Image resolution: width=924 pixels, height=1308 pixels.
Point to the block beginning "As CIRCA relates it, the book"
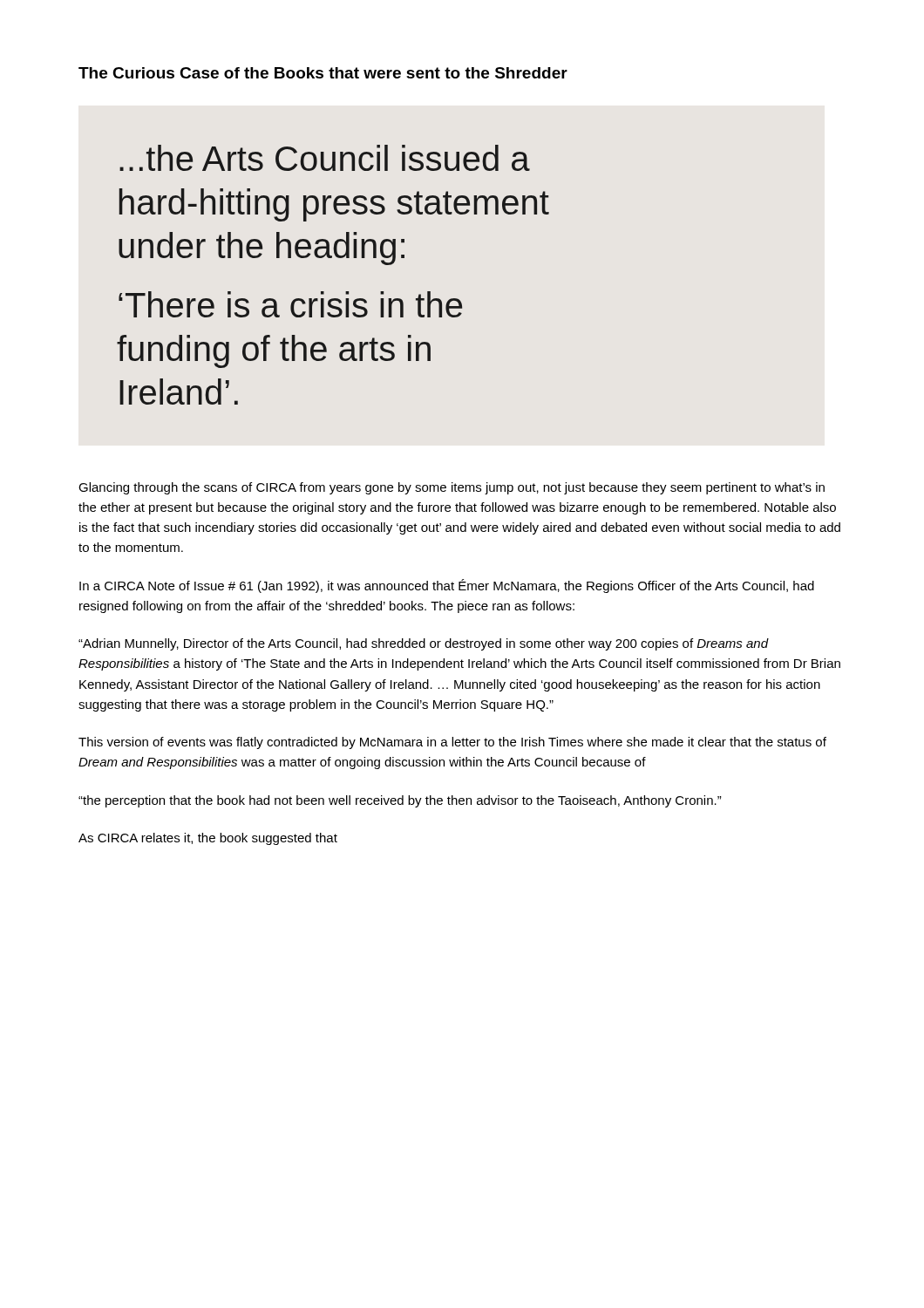[x=208, y=838]
